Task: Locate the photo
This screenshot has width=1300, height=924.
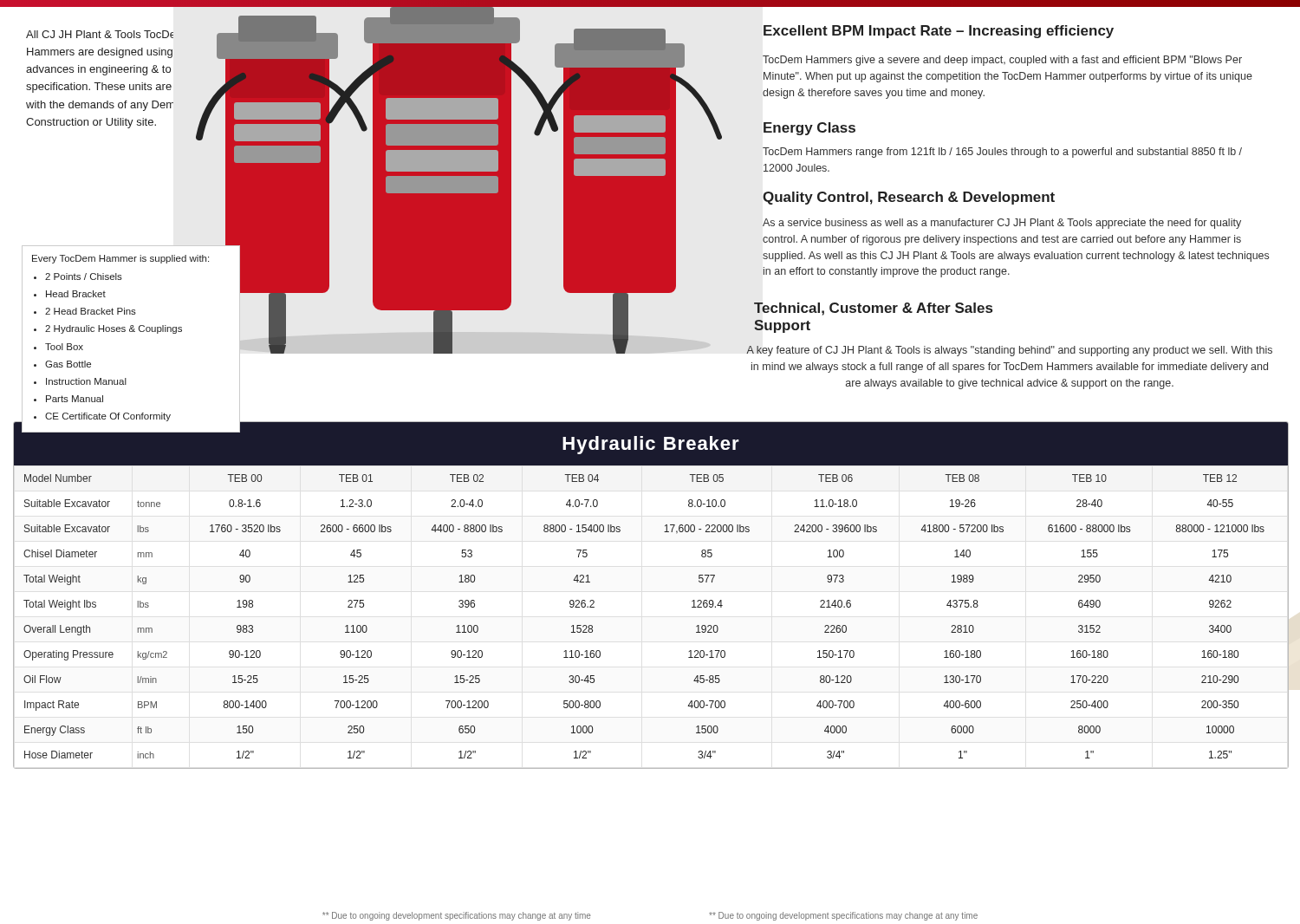Action: (468, 180)
